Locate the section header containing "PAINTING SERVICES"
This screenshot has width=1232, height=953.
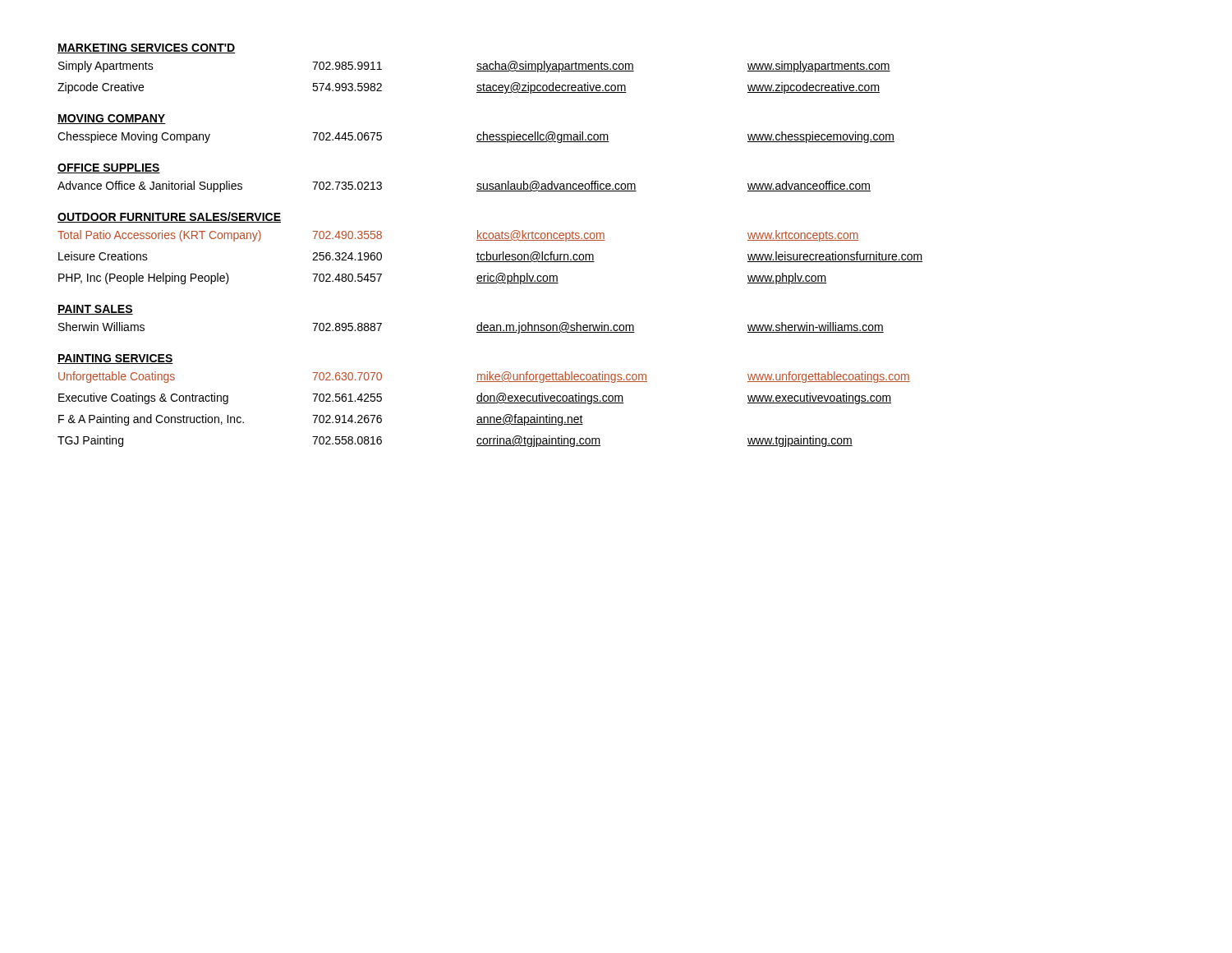[x=115, y=358]
